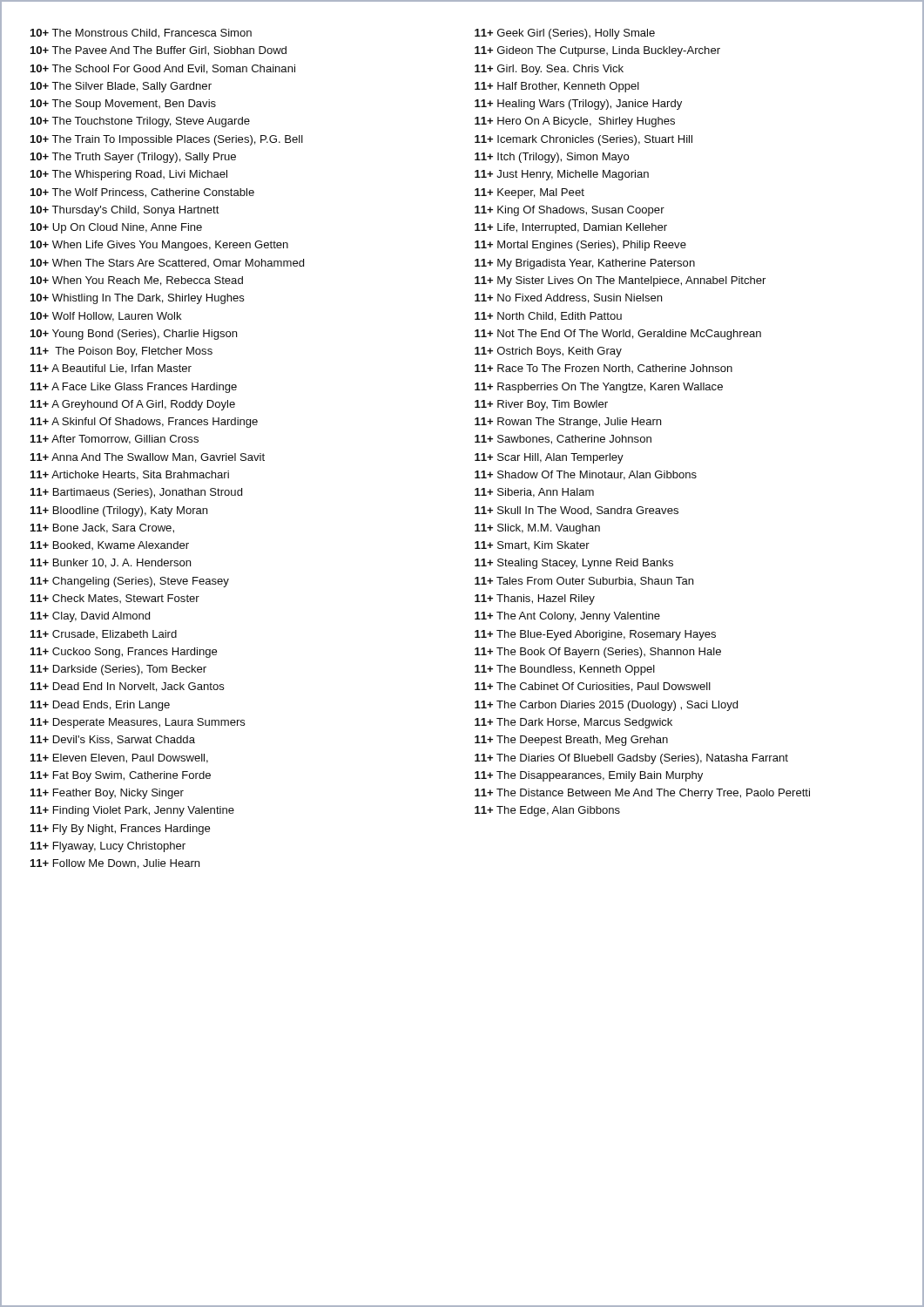
Task: Select the list item that reads "10+ The Train To Impossible Places (Series), P.G."
Action: pos(166,139)
